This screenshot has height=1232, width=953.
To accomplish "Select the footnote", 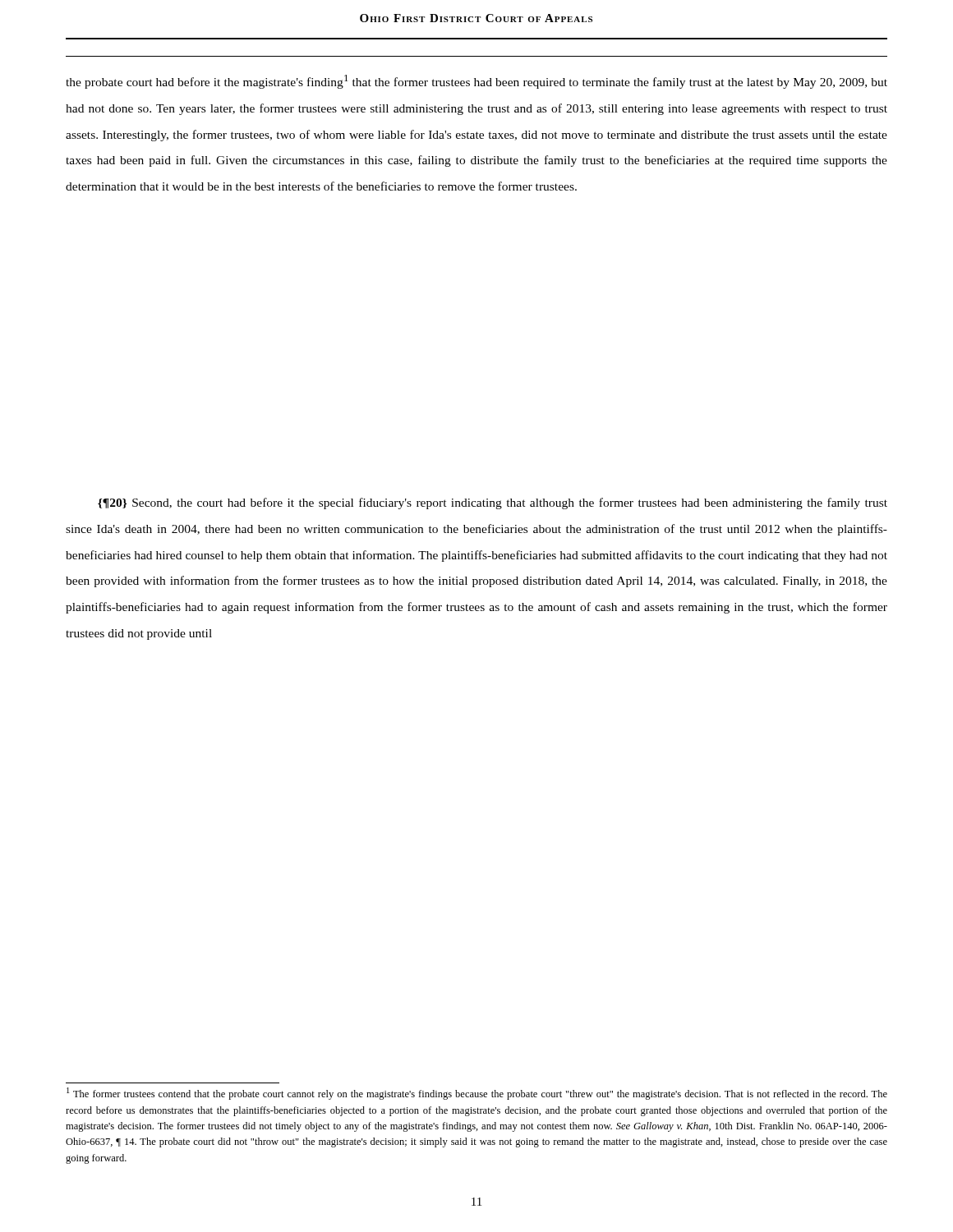I will (x=476, y=1125).
